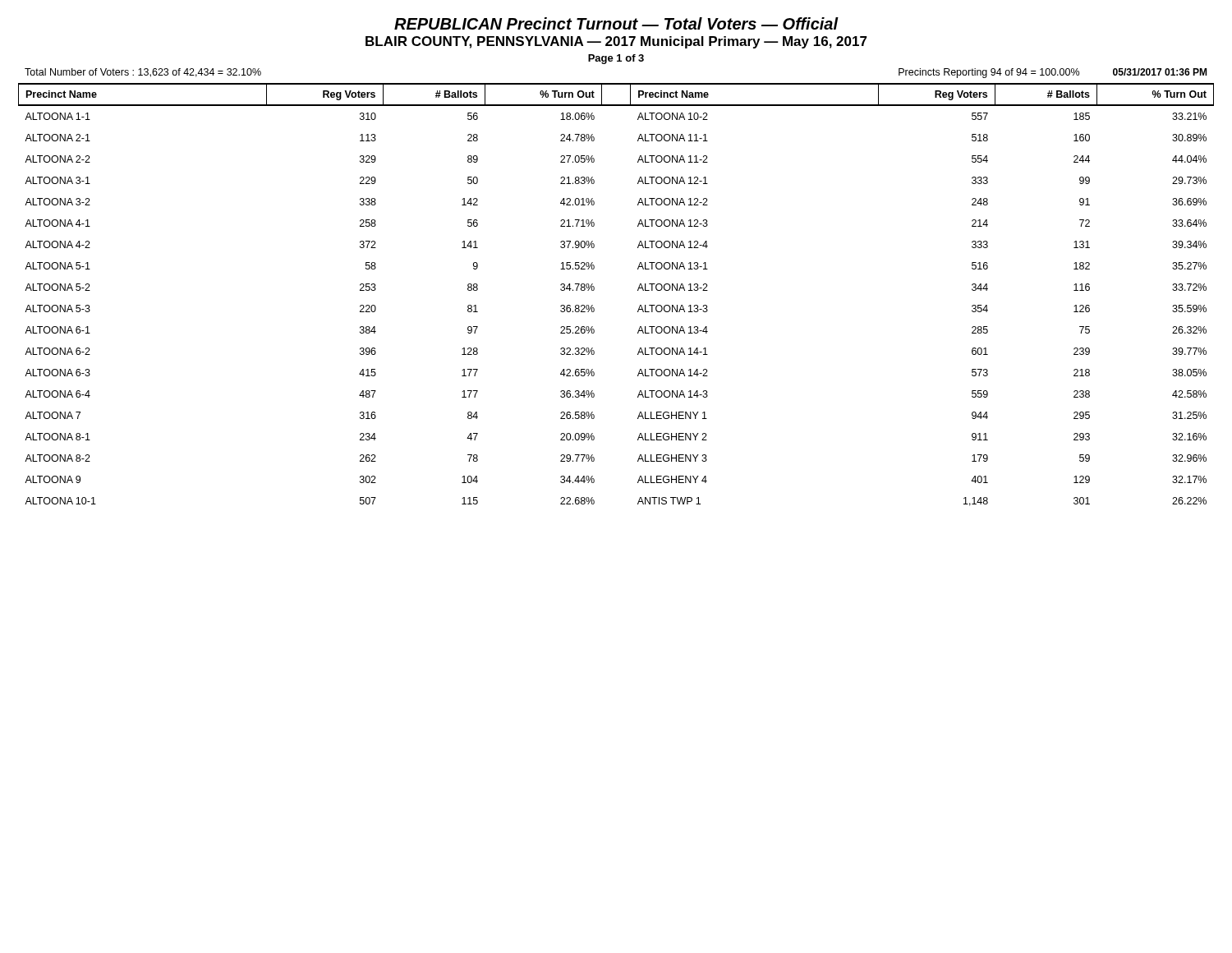Locate the text that reads "05/31/2017 01:36 PM"
The image size is (1232, 953).
coord(1160,72)
